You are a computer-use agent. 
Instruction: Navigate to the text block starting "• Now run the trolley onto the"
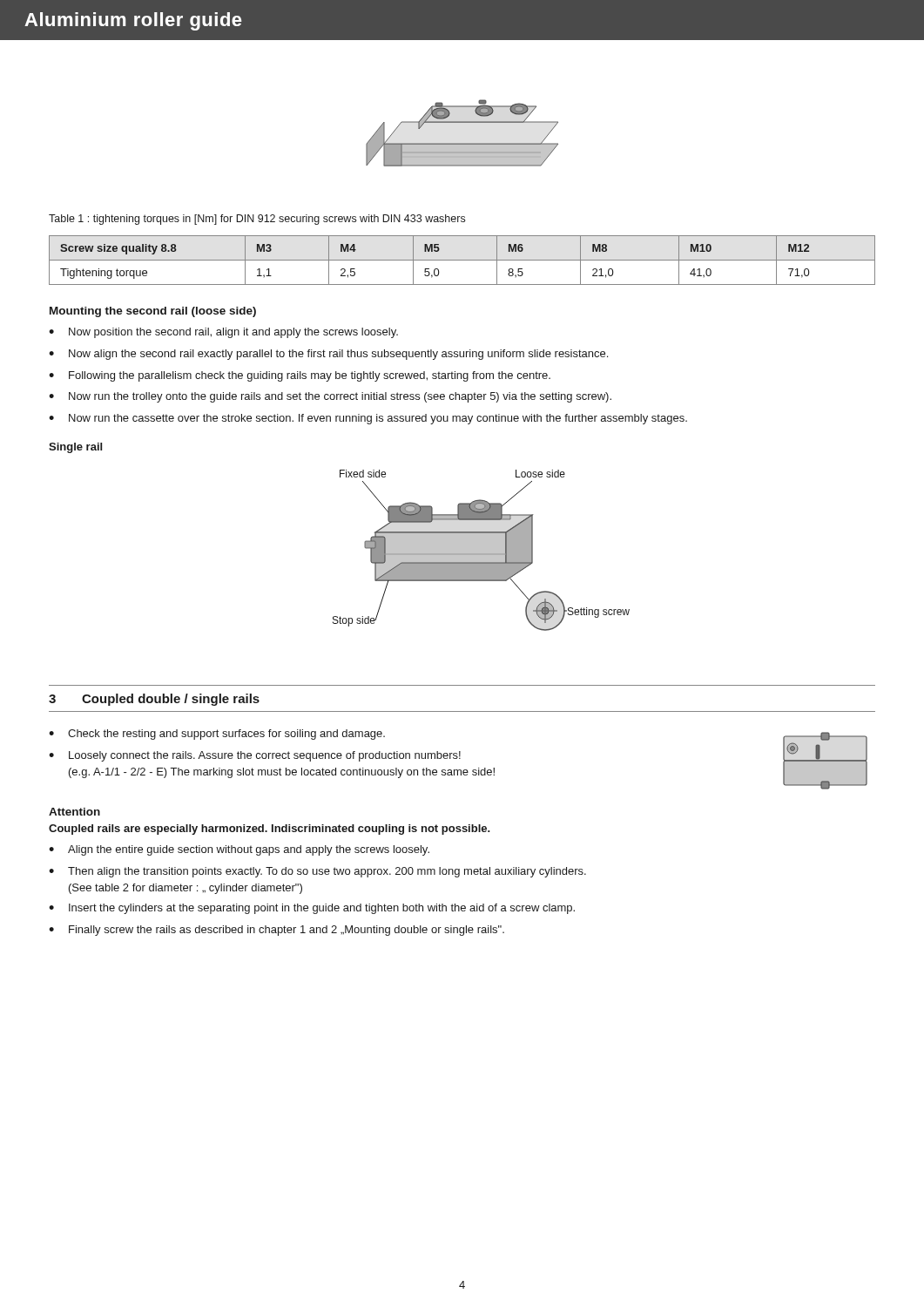[x=462, y=398]
